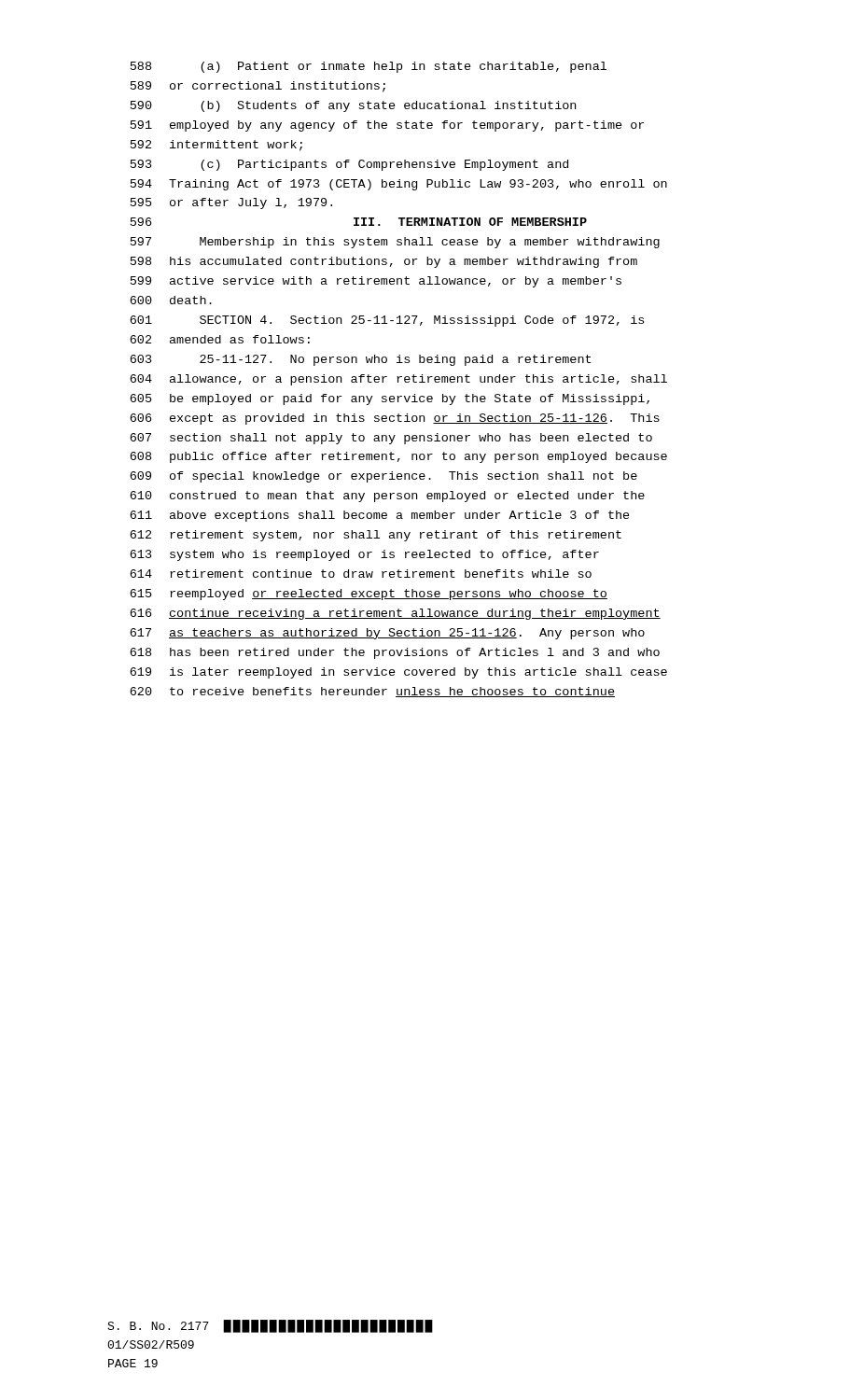Click on the element starting "603 25-11-127. No person who"

(439, 527)
